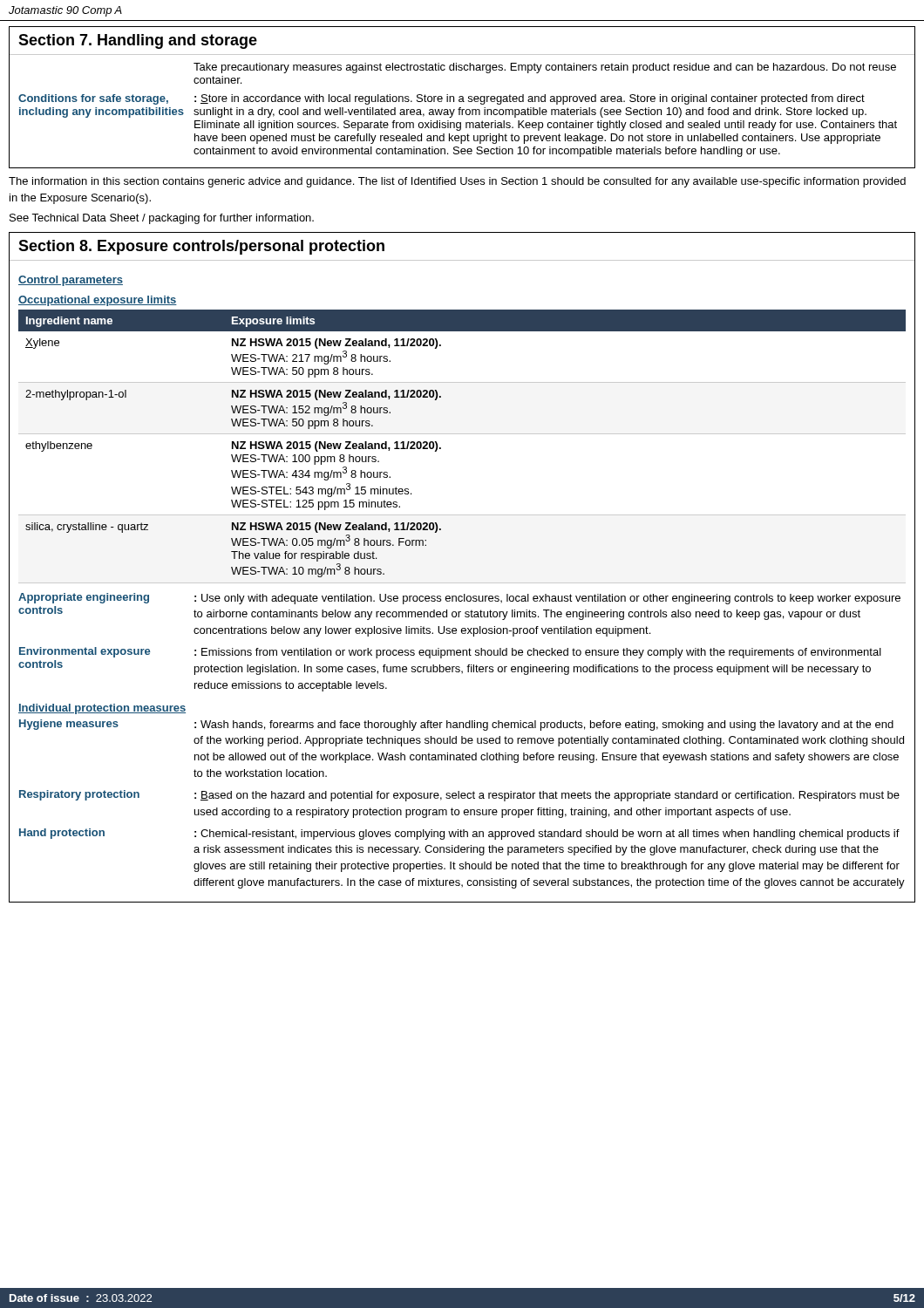Locate the block of text that opens with "Take precautionary measures against"
The image size is (924, 1308).
click(x=545, y=73)
